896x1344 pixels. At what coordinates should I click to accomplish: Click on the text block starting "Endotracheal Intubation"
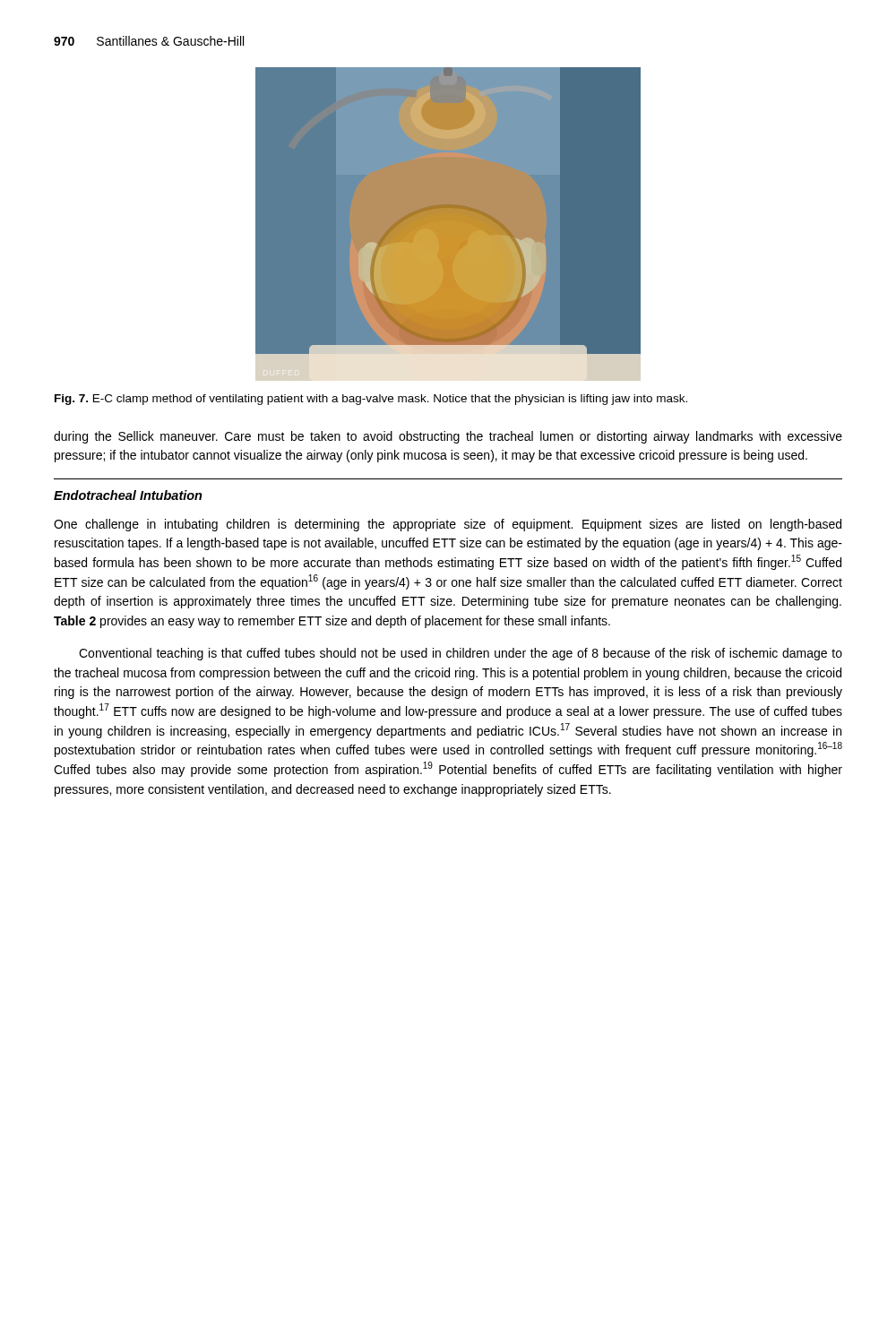(128, 495)
